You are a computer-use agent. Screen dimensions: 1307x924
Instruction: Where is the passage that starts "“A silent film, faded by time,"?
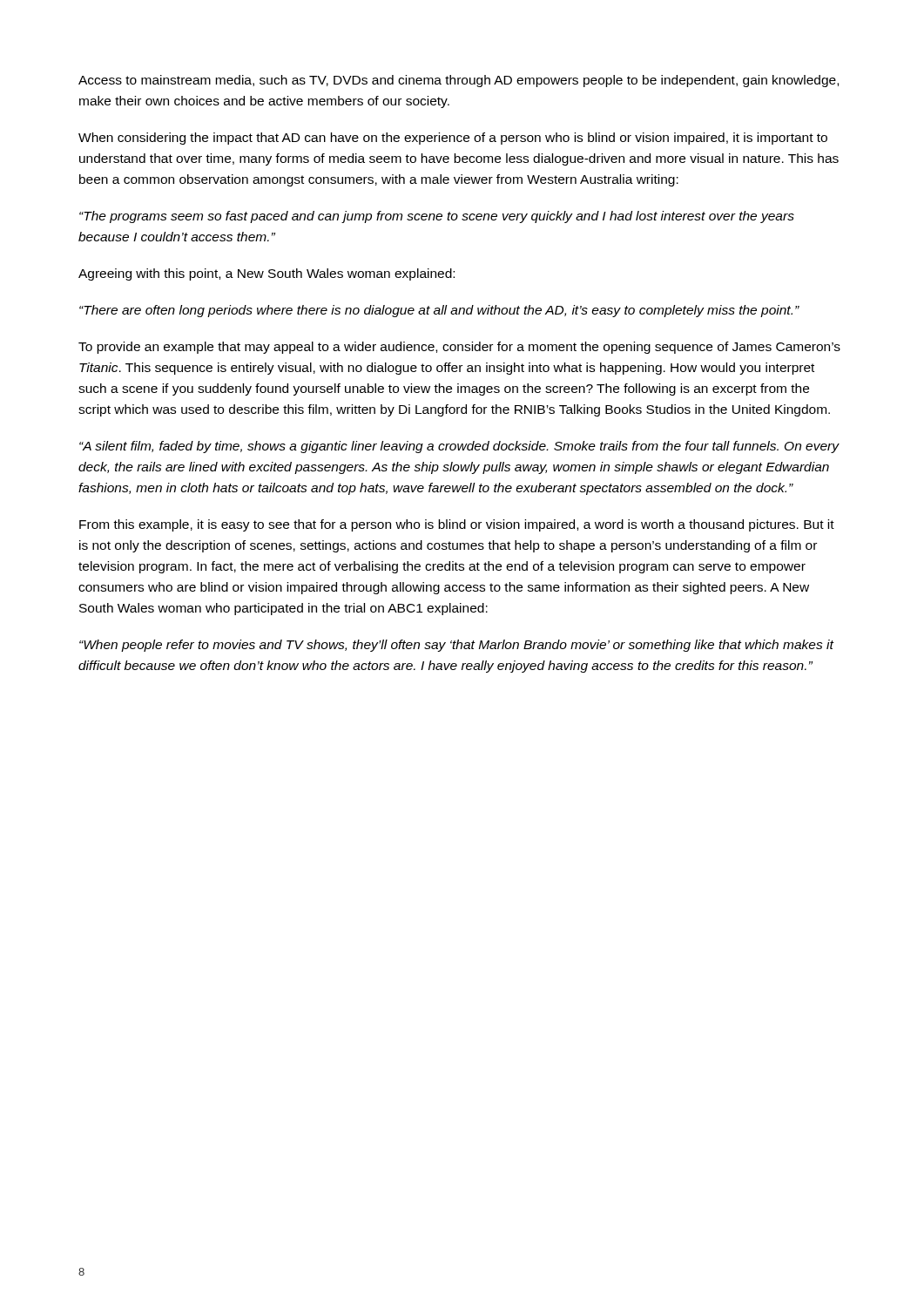[x=458, y=467]
